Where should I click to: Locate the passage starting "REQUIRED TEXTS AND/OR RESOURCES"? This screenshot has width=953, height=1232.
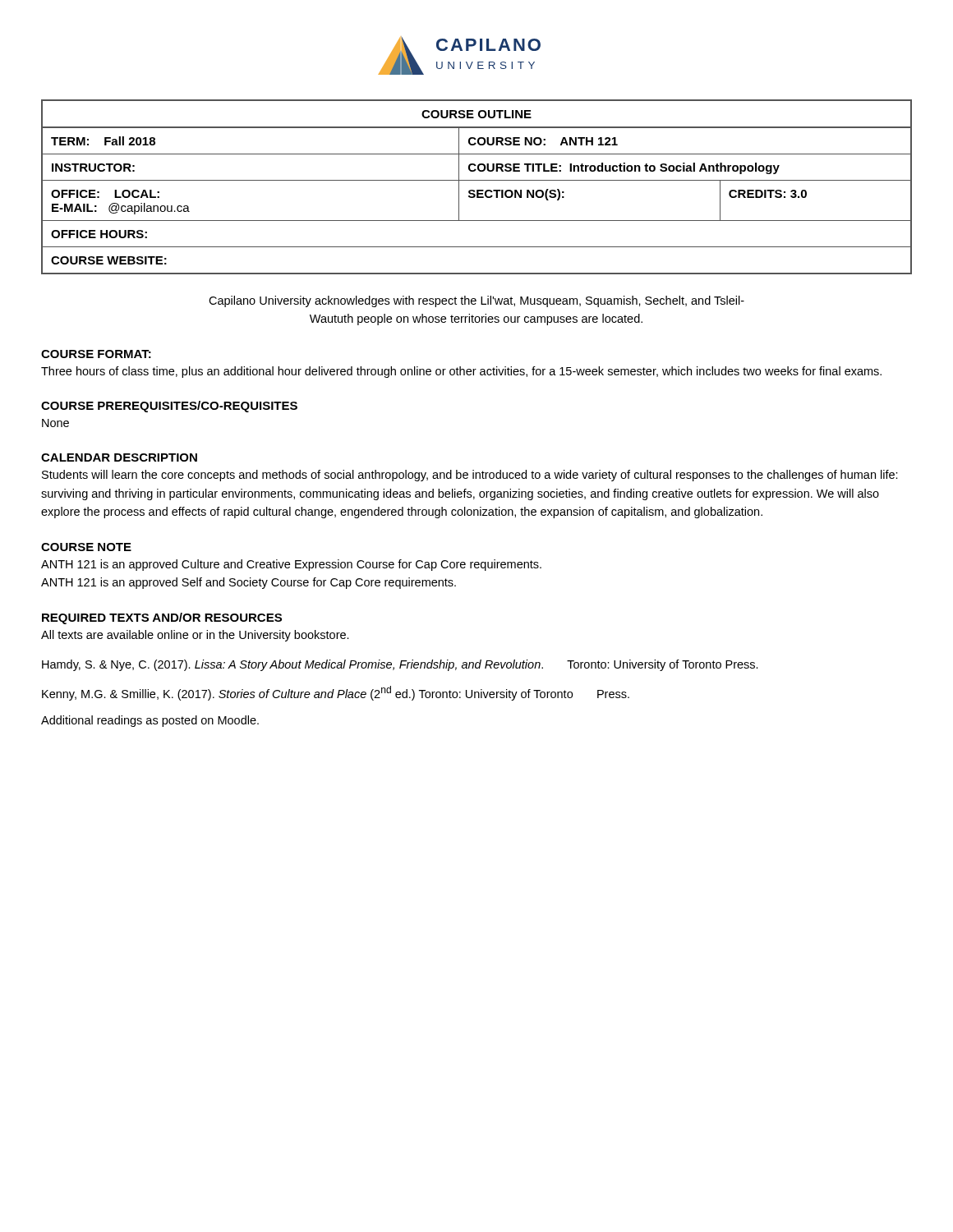pyautogui.click(x=162, y=617)
